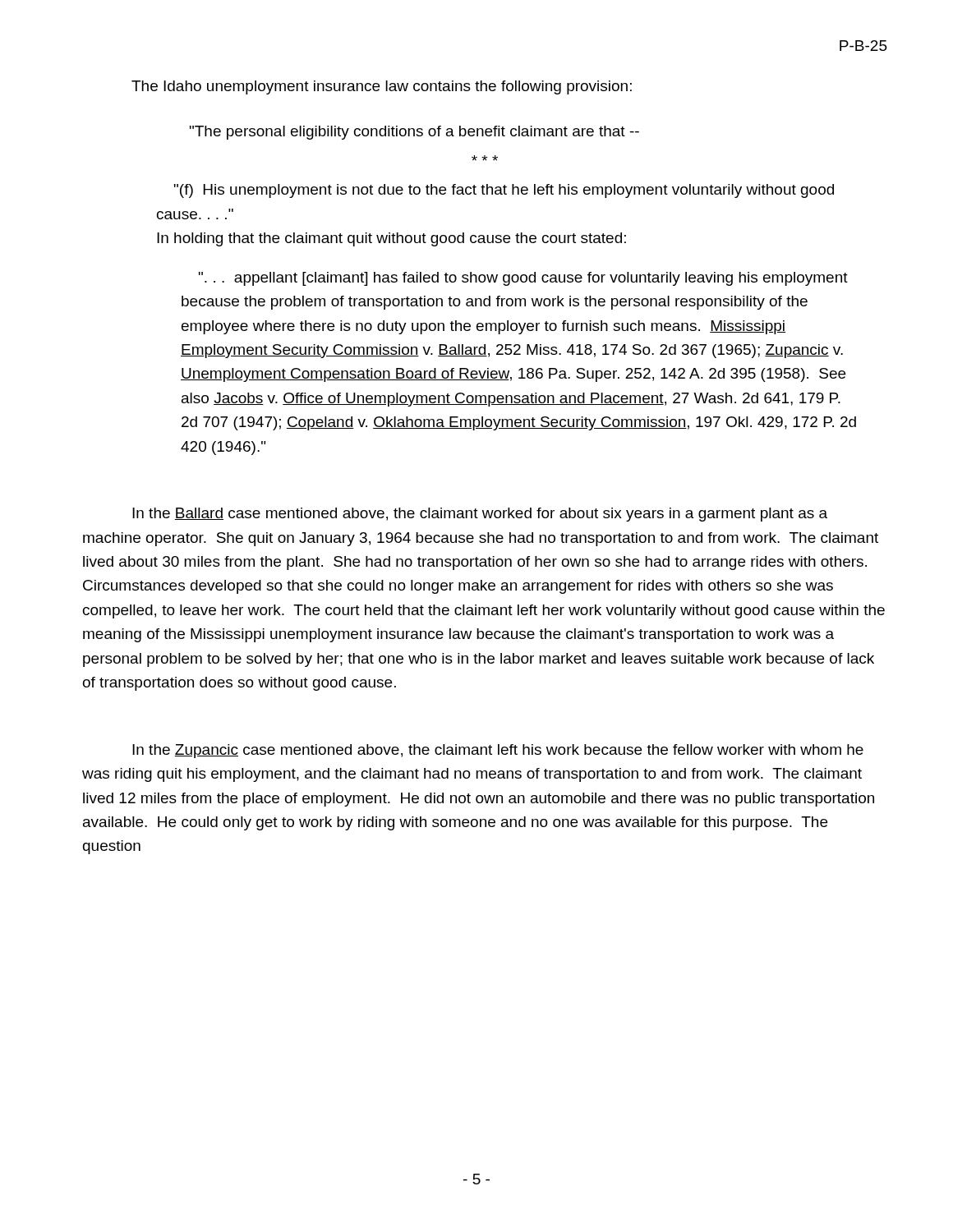Locate the text block that says "The Idaho unemployment insurance law contains"
This screenshot has height=1232, width=953.
[382, 86]
